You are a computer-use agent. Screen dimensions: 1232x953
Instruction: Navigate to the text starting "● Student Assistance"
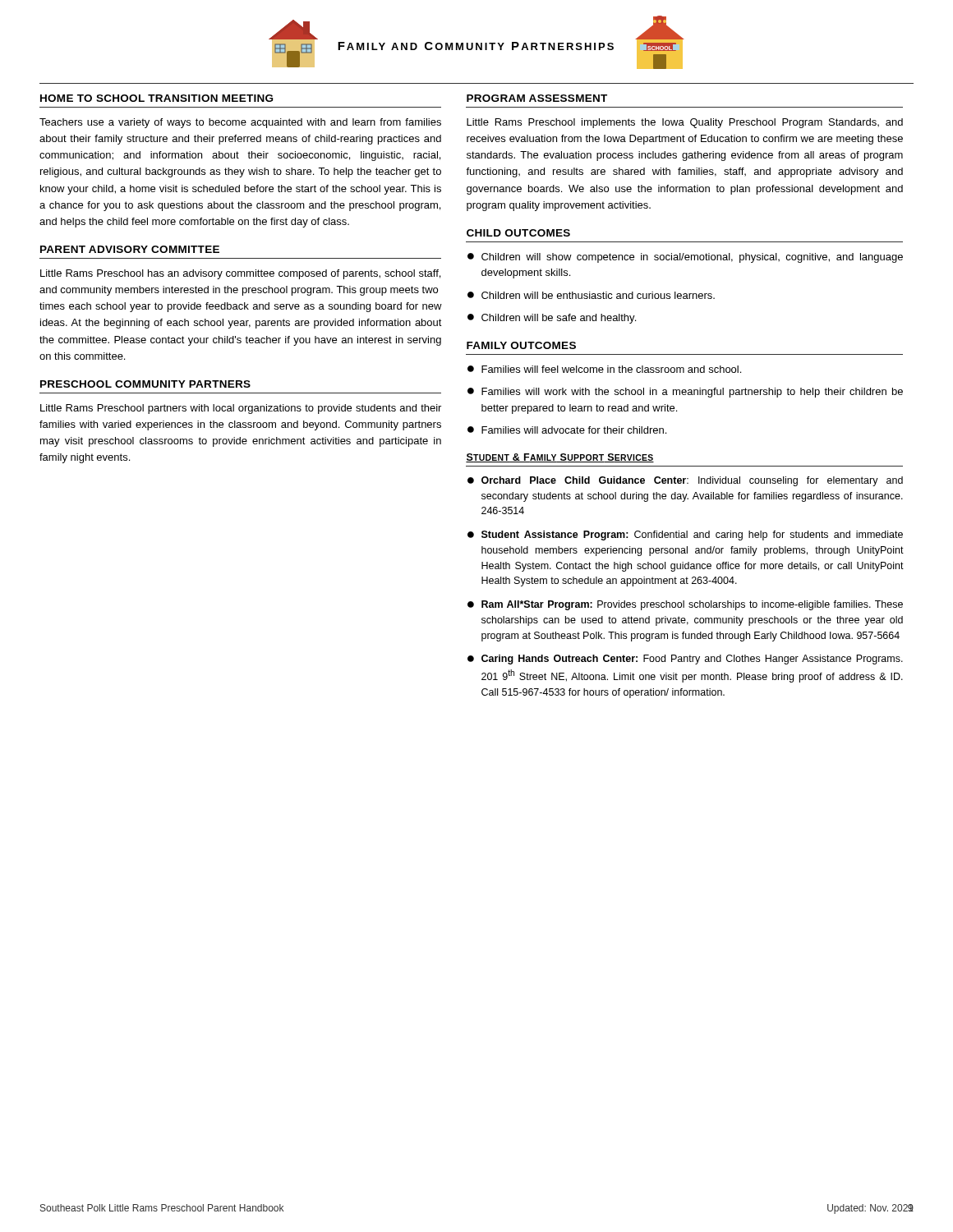coord(685,558)
